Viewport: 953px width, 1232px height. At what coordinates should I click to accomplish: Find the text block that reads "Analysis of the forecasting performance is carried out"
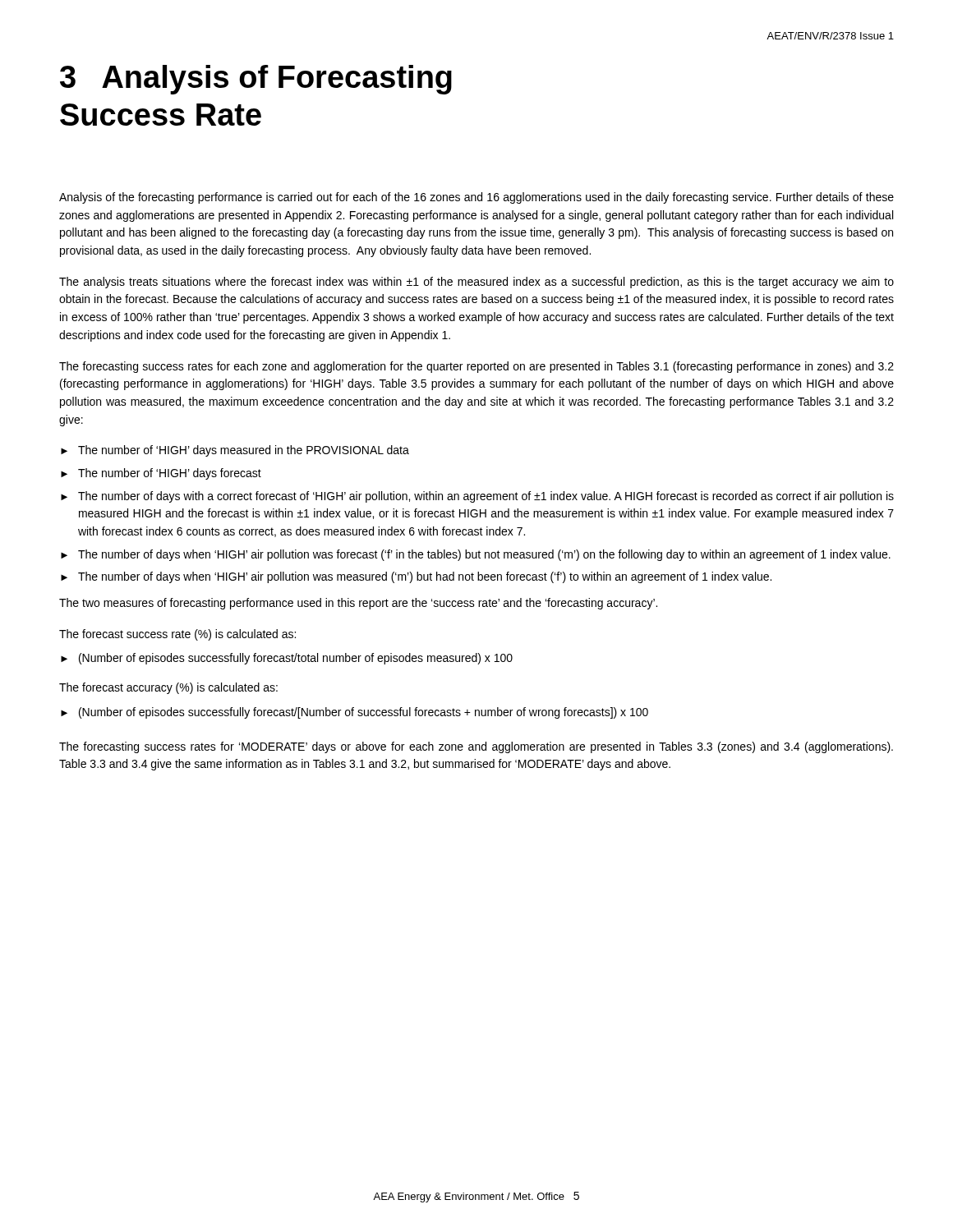tap(476, 224)
